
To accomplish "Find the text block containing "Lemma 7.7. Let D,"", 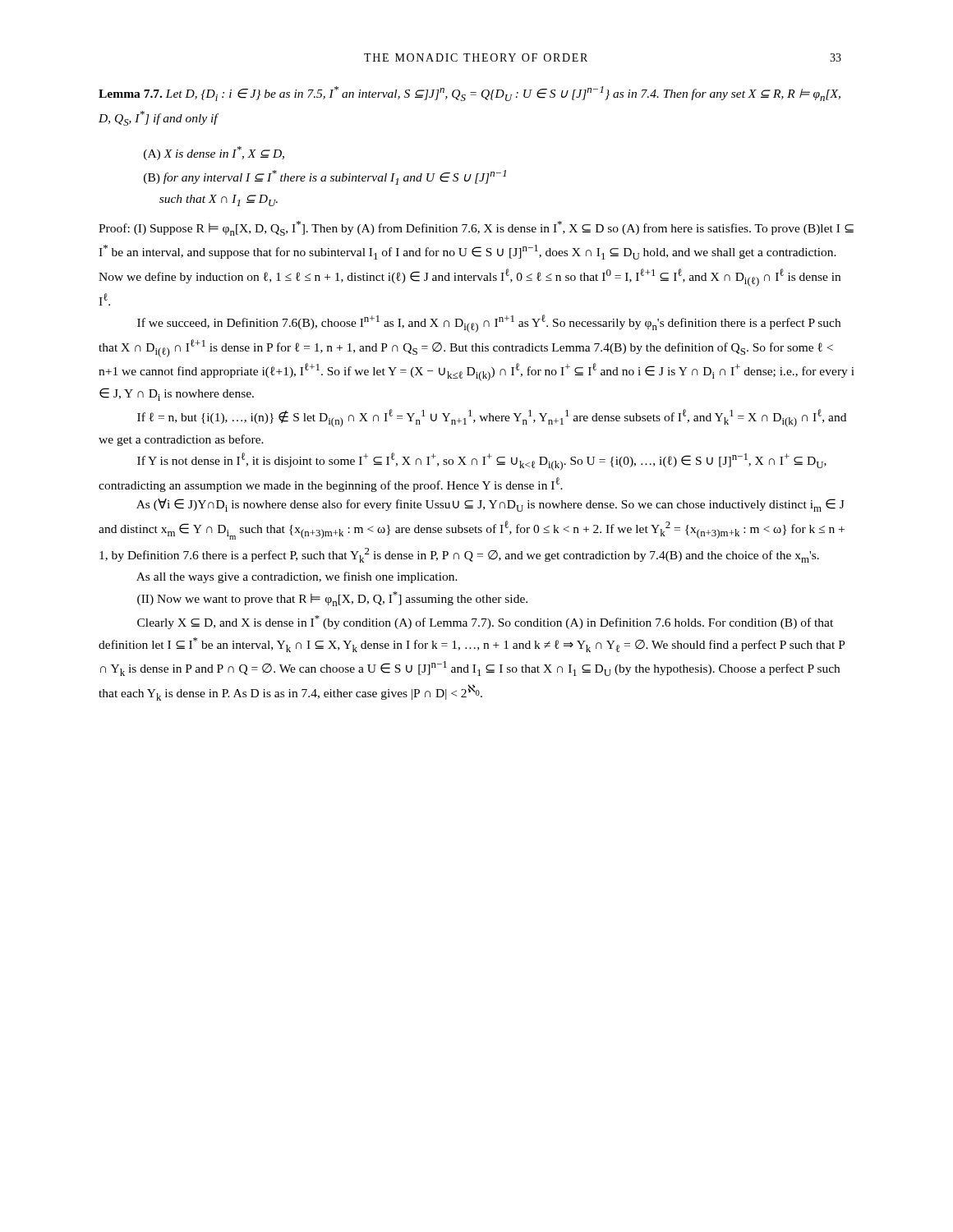I will click(x=476, y=106).
